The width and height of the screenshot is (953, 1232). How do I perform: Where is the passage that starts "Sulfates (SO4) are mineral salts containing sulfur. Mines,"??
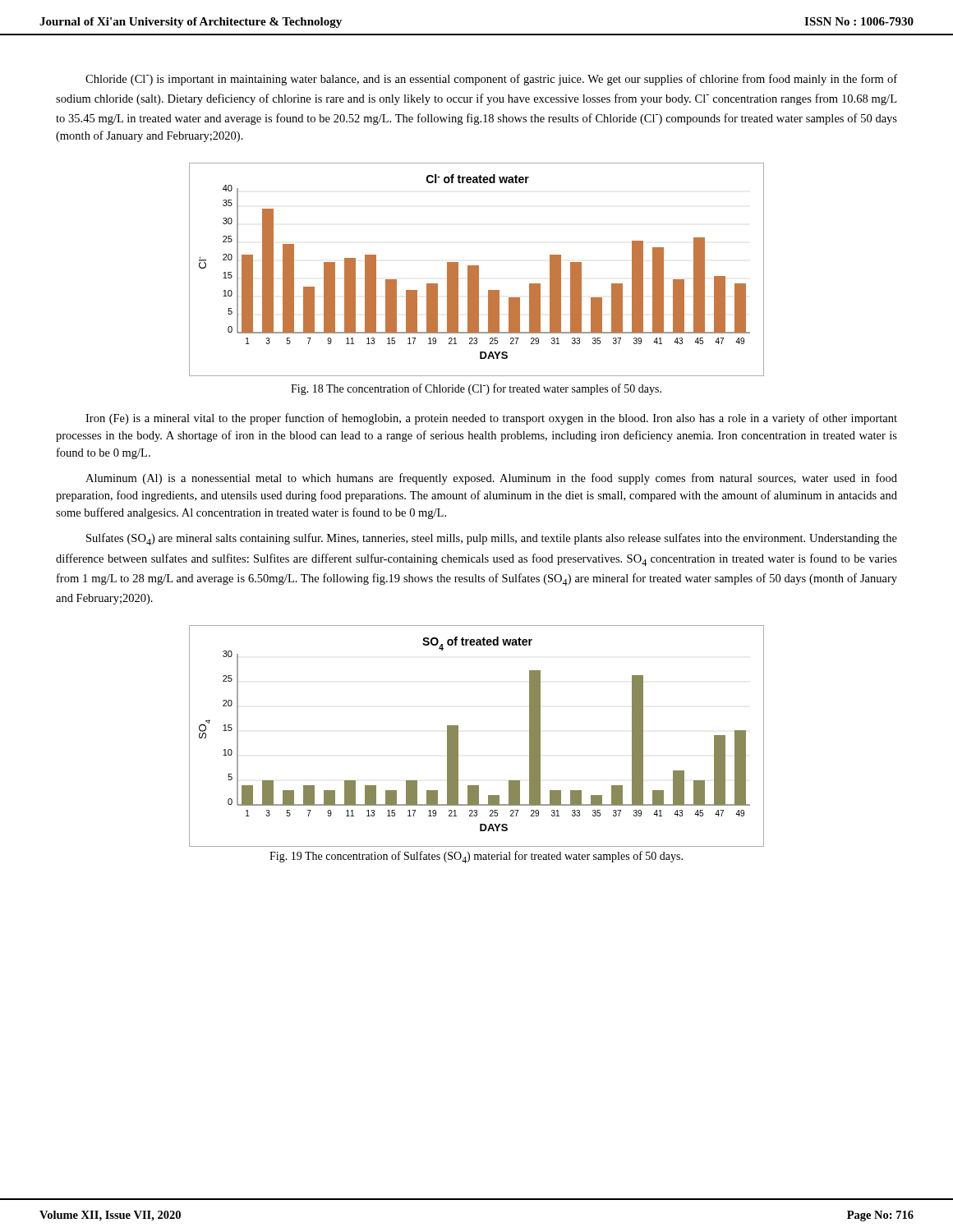(x=476, y=568)
